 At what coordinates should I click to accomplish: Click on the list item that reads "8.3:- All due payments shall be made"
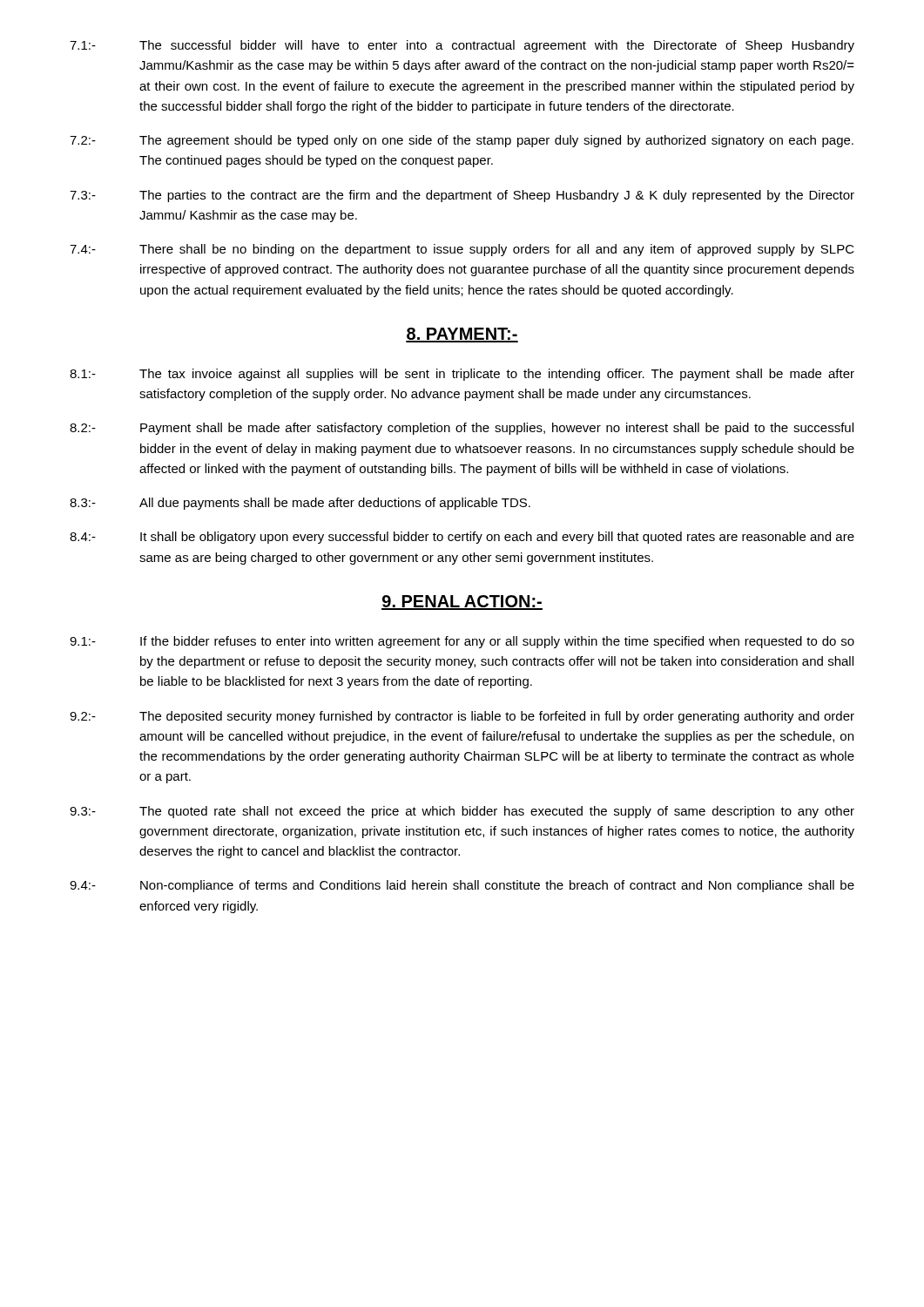tap(462, 502)
